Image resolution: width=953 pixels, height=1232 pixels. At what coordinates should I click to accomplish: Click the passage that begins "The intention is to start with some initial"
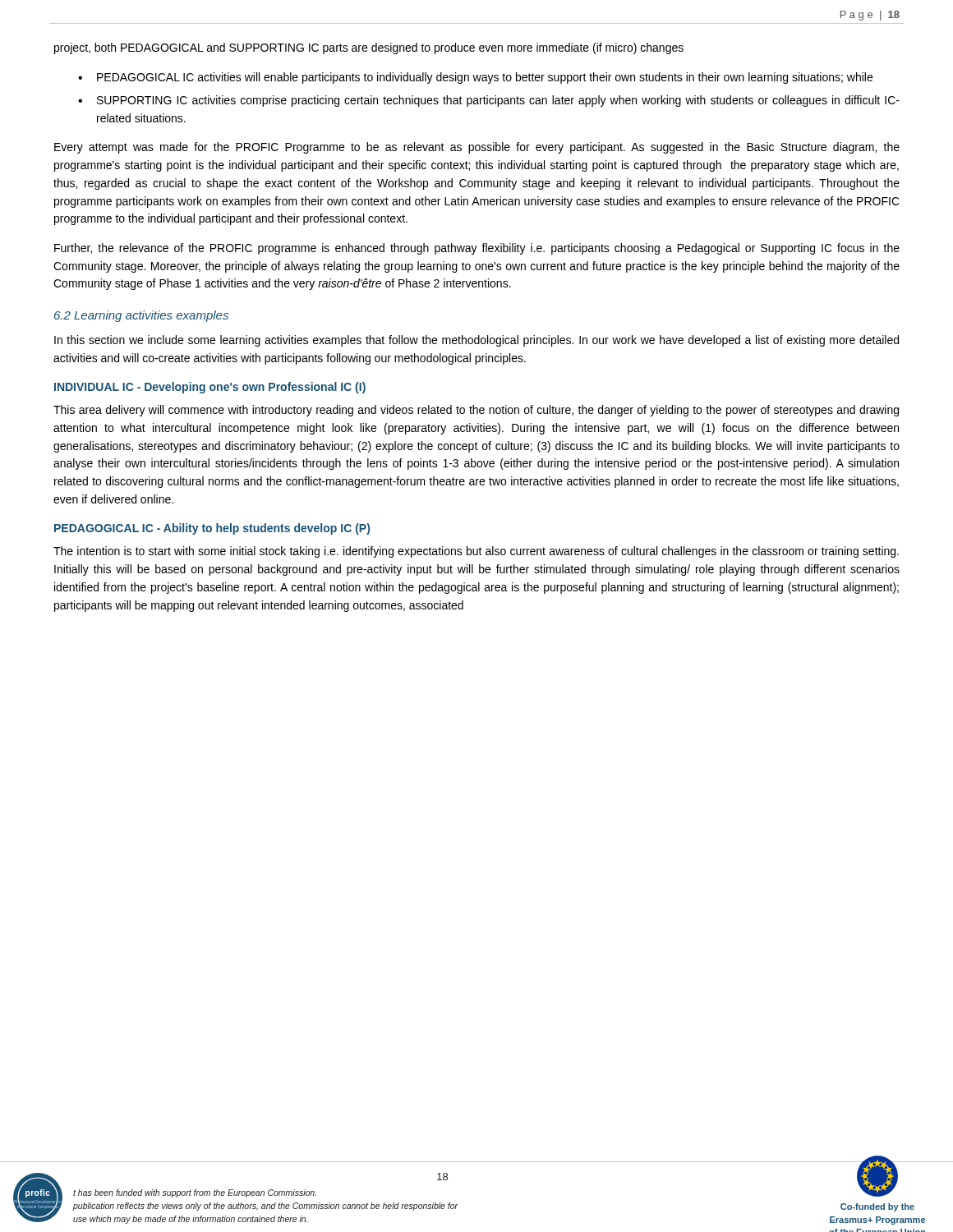coord(476,578)
